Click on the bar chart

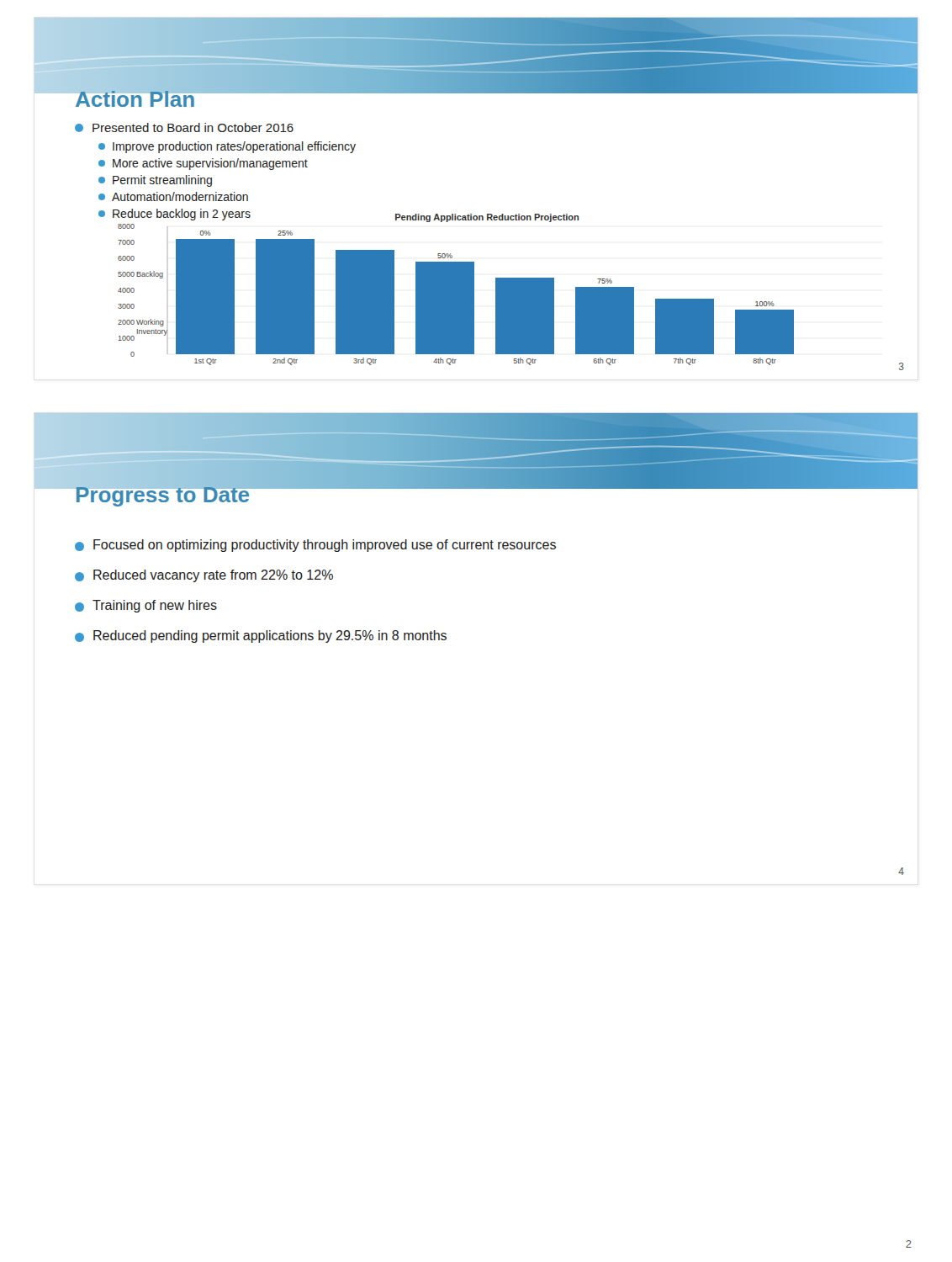coord(487,289)
